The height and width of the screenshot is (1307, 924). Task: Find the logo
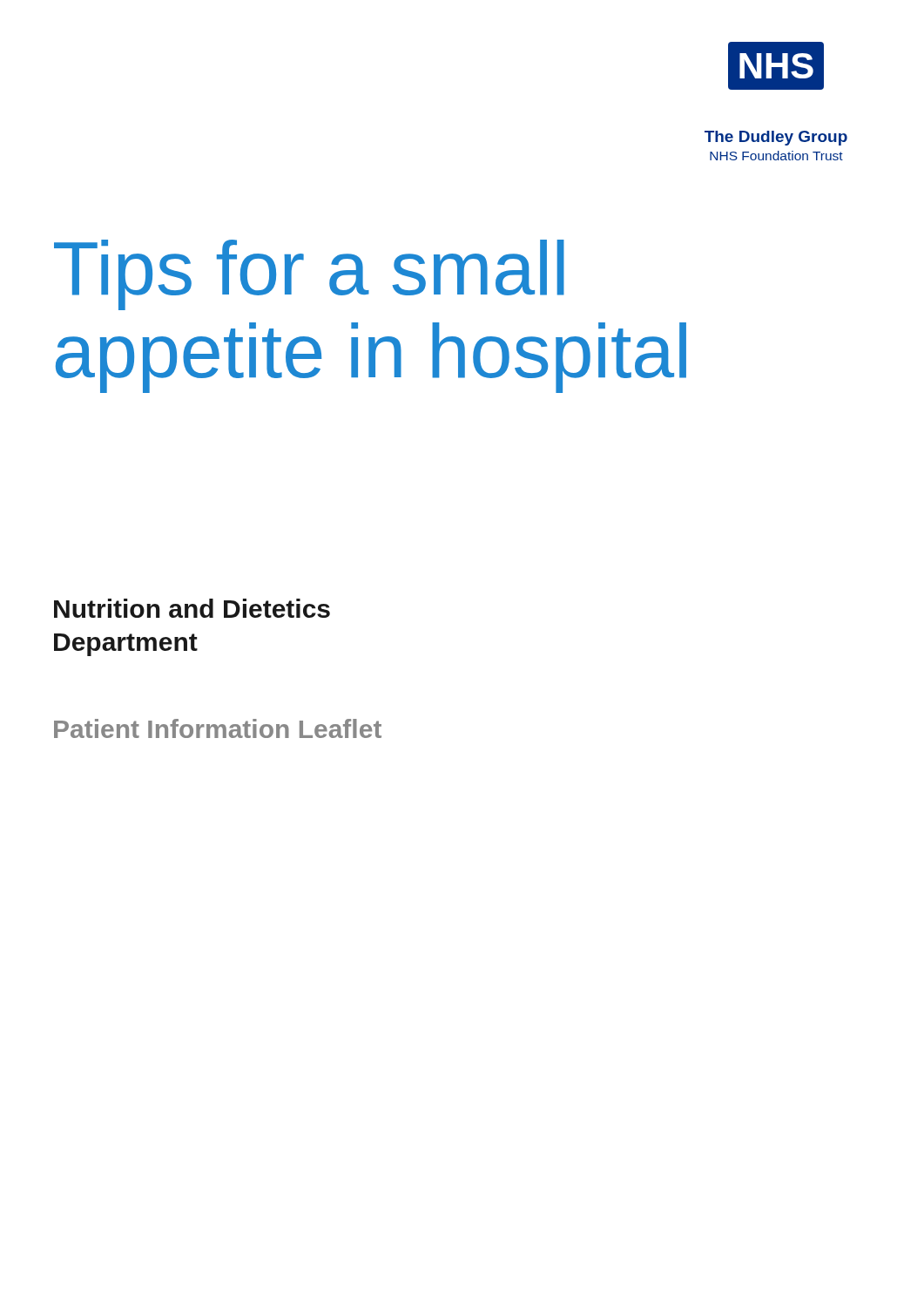point(776,103)
